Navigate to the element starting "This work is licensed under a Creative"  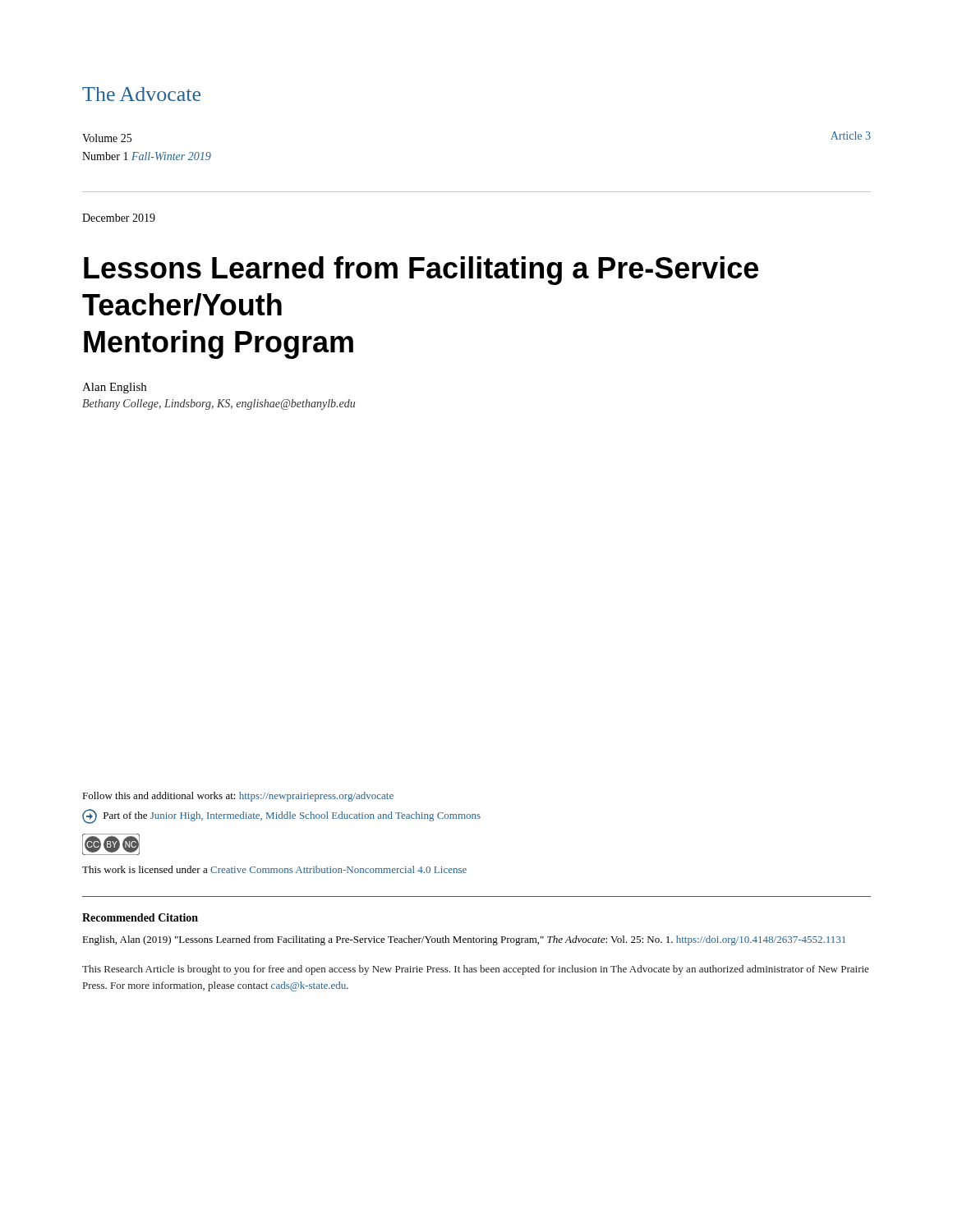pyautogui.click(x=275, y=870)
